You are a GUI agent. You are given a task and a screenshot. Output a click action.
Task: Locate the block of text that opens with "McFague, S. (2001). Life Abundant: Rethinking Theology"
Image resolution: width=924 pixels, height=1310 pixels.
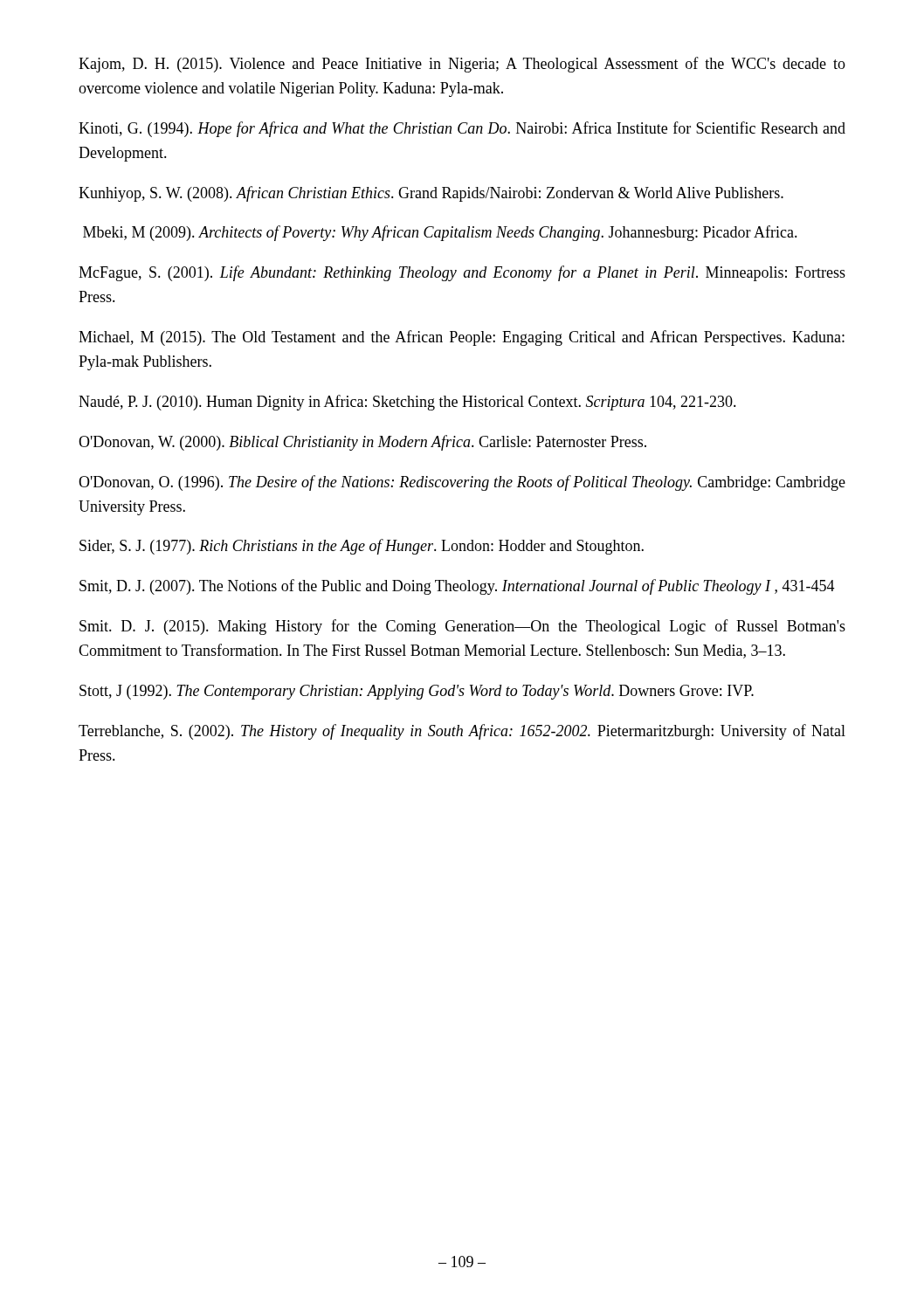pyautogui.click(x=462, y=285)
